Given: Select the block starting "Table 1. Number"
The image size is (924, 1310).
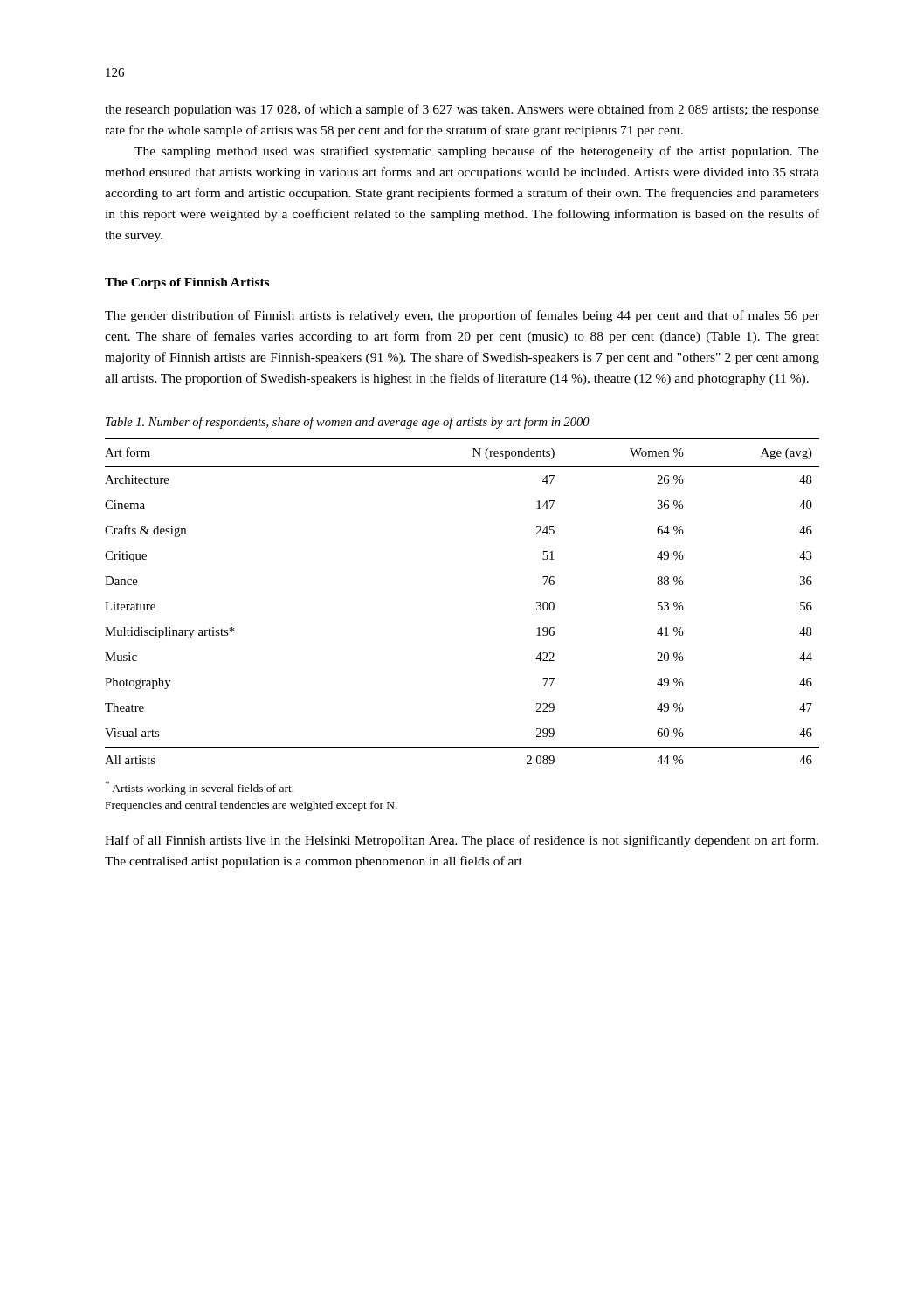Looking at the screenshot, I should tap(347, 422).
